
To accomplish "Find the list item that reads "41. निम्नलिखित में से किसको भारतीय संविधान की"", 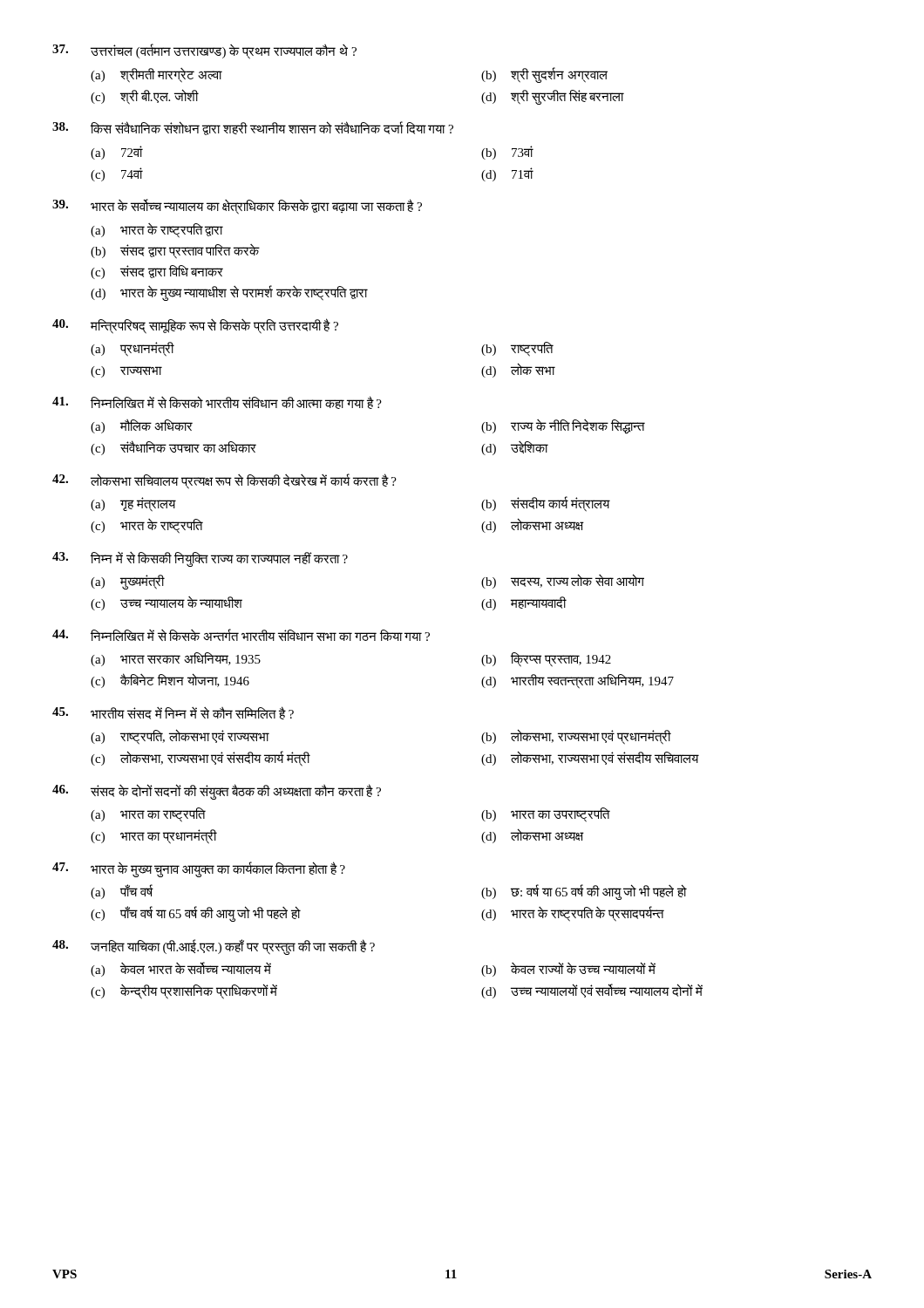I will [x=217, y=402].
